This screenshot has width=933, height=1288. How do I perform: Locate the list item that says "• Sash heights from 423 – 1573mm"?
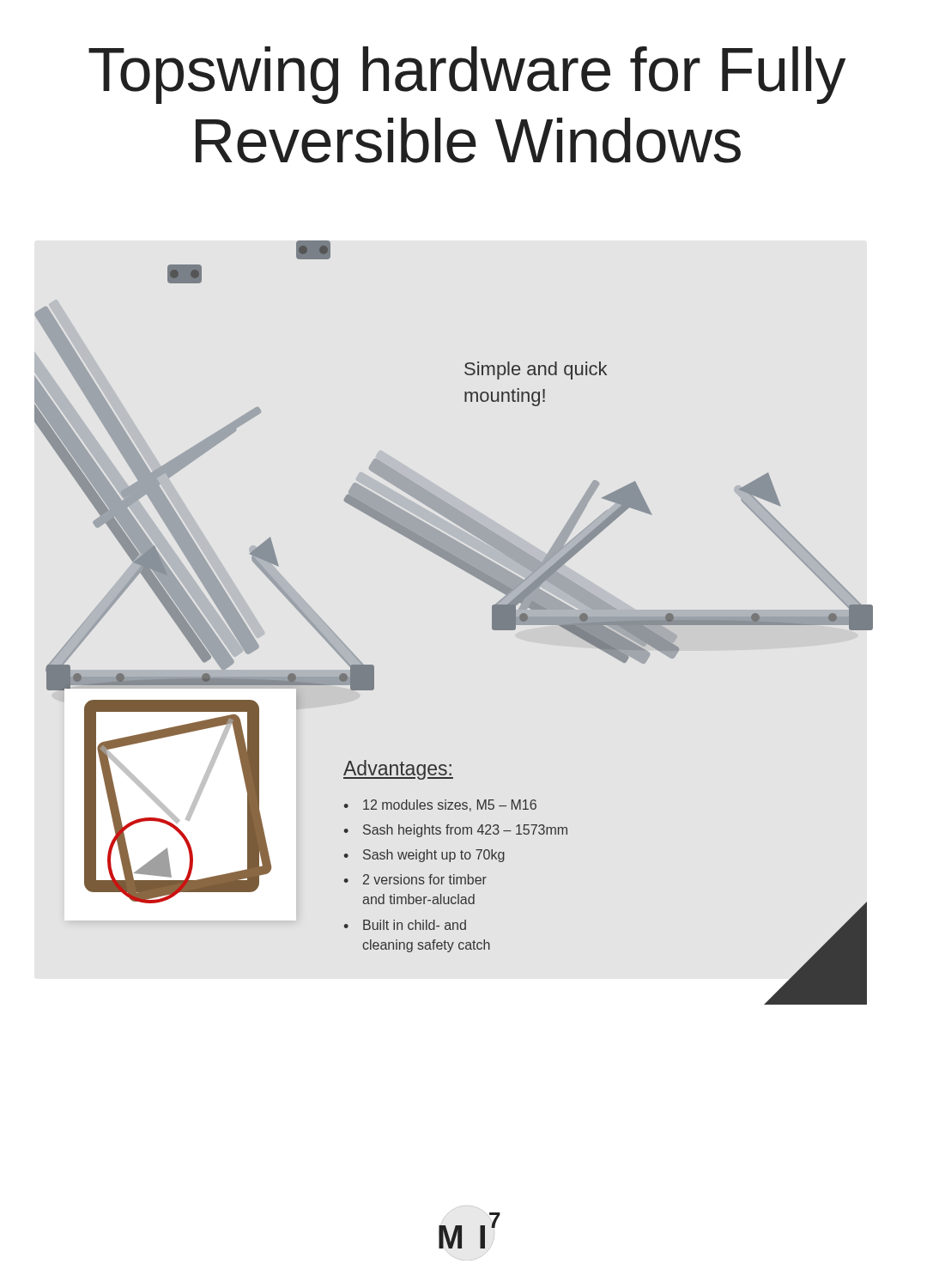click(x=456, y=831)
